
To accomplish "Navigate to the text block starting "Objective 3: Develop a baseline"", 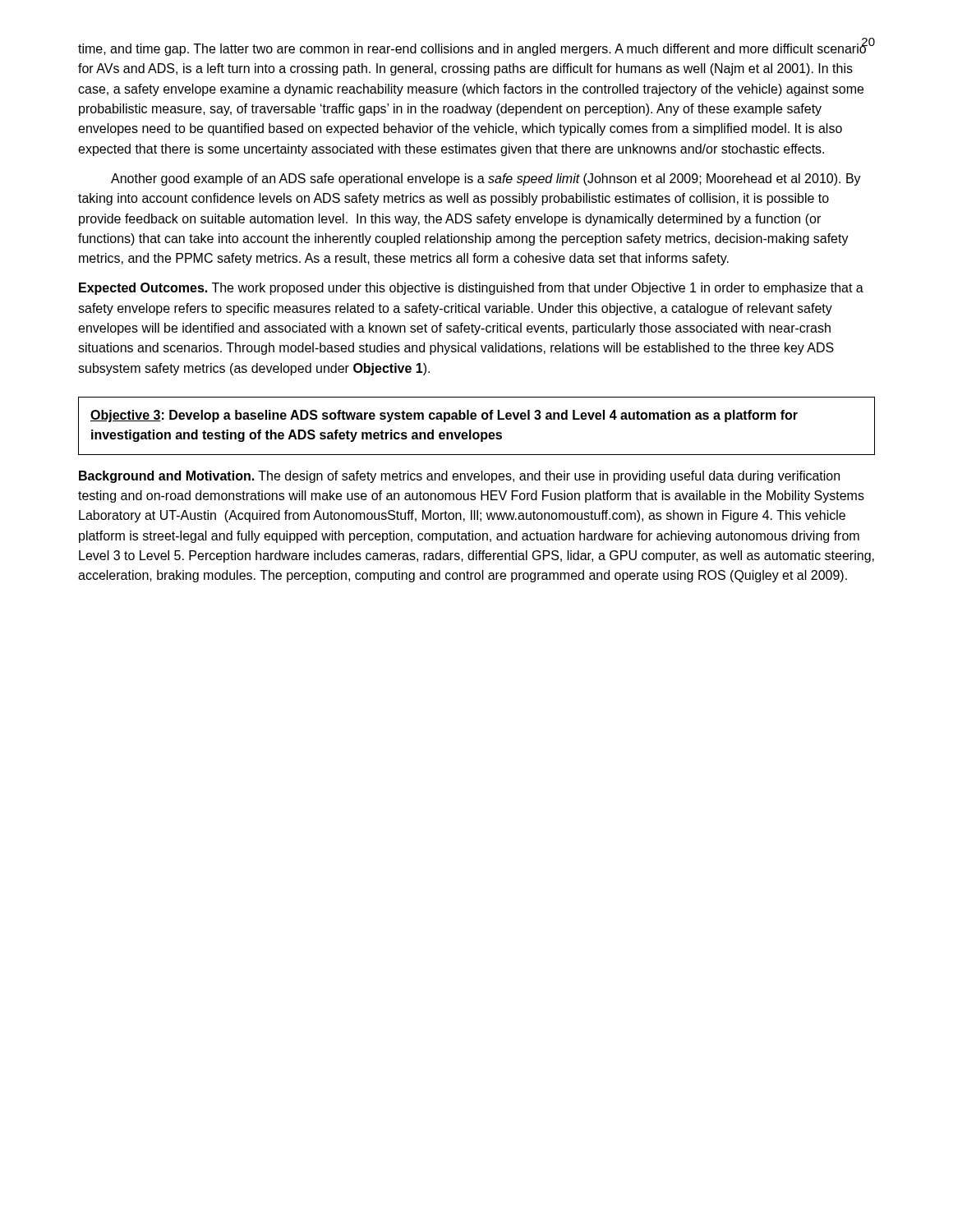I will click(x=476, y=426).
